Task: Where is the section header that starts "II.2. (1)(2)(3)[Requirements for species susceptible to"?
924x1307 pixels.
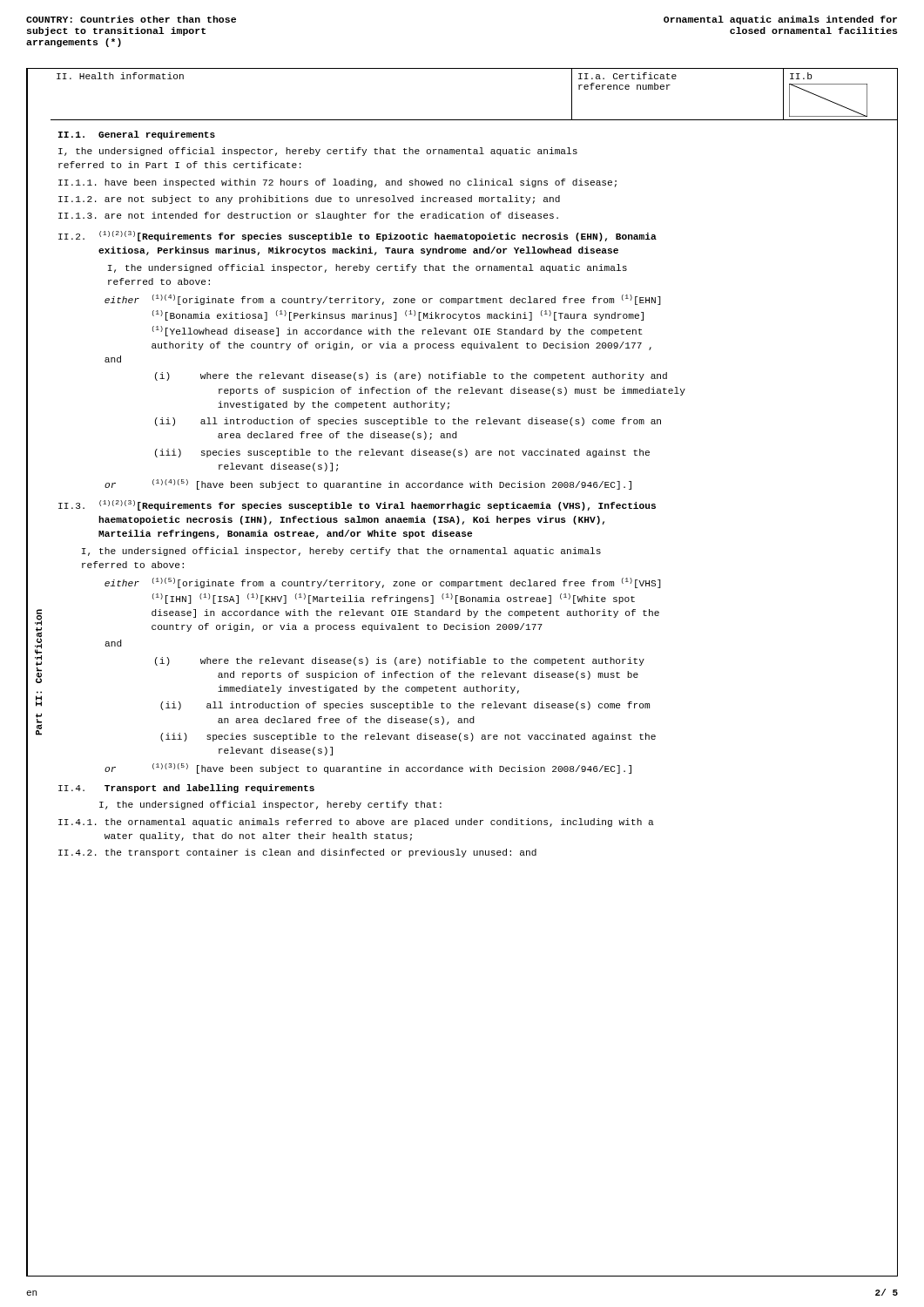Action: [357, 243]
